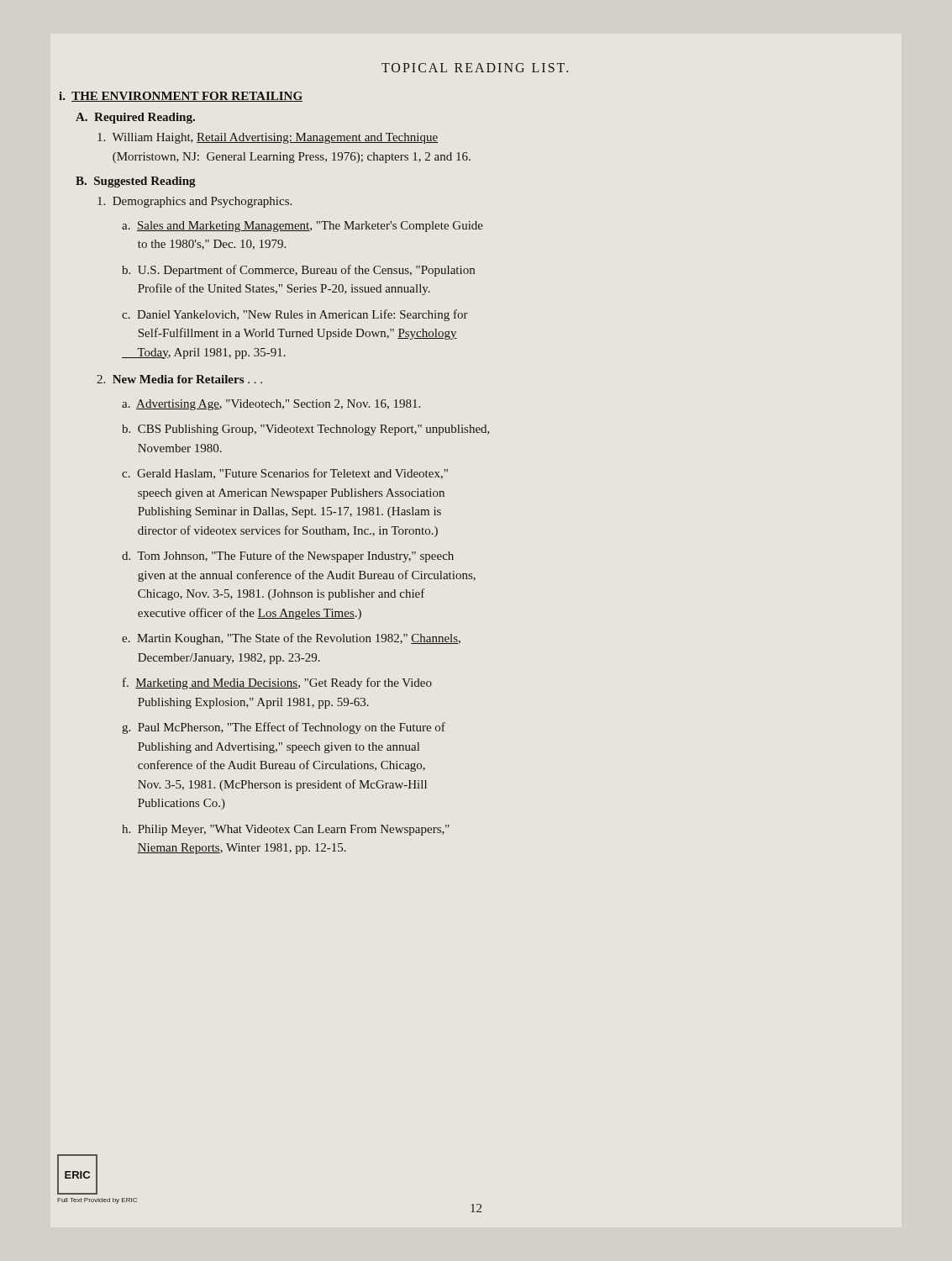Click on the list item that says "a. Sales and"
Image resolution: width=952 pixels, height=1261 pixels.
click(302, 234)
